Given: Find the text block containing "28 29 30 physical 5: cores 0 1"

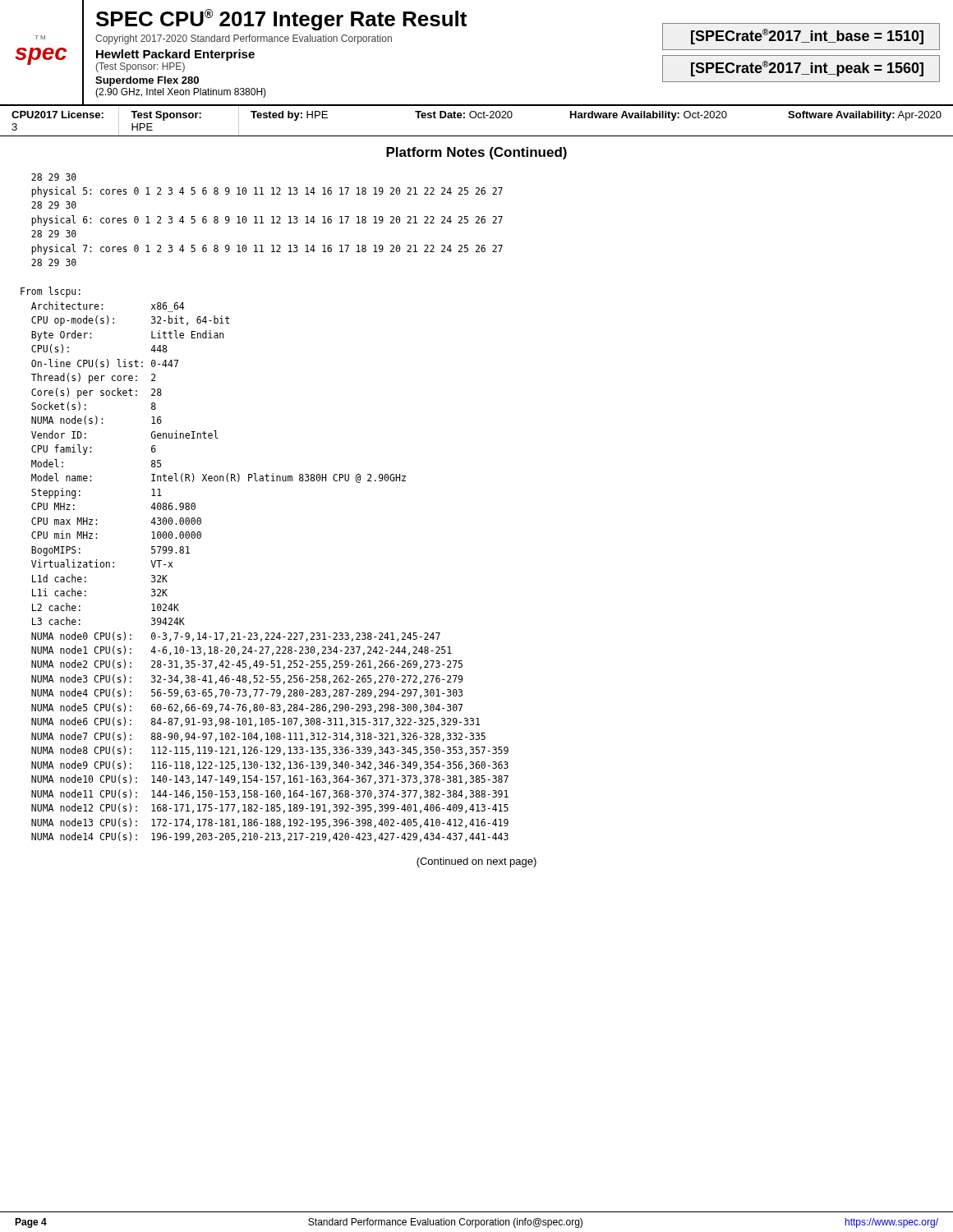Looking at the screenshot, I should pyautogui.click(x=54, y=177).
